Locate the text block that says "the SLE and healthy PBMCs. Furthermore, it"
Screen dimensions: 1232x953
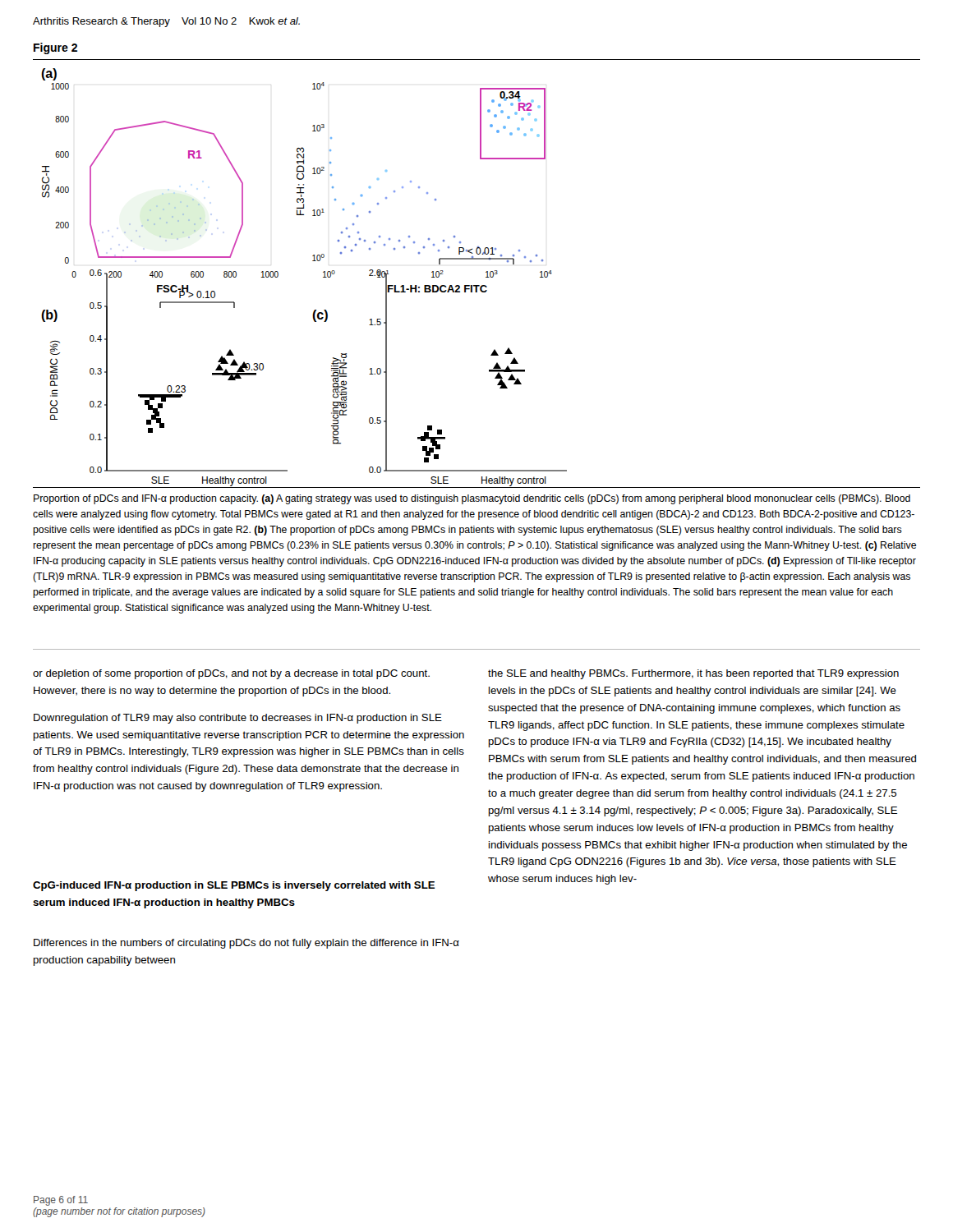point(704,777)
